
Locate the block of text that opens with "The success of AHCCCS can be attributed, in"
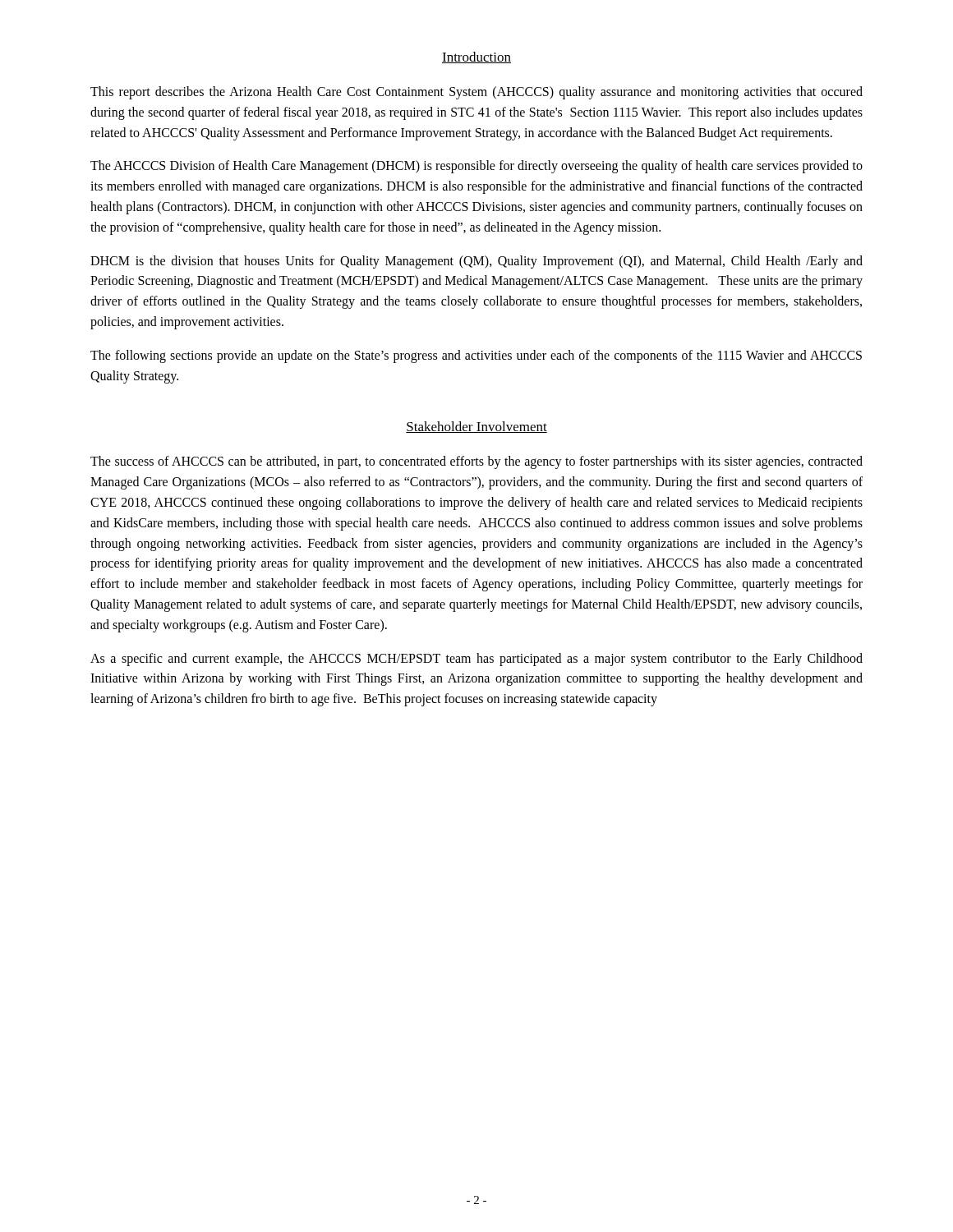(x=476, y=544)
